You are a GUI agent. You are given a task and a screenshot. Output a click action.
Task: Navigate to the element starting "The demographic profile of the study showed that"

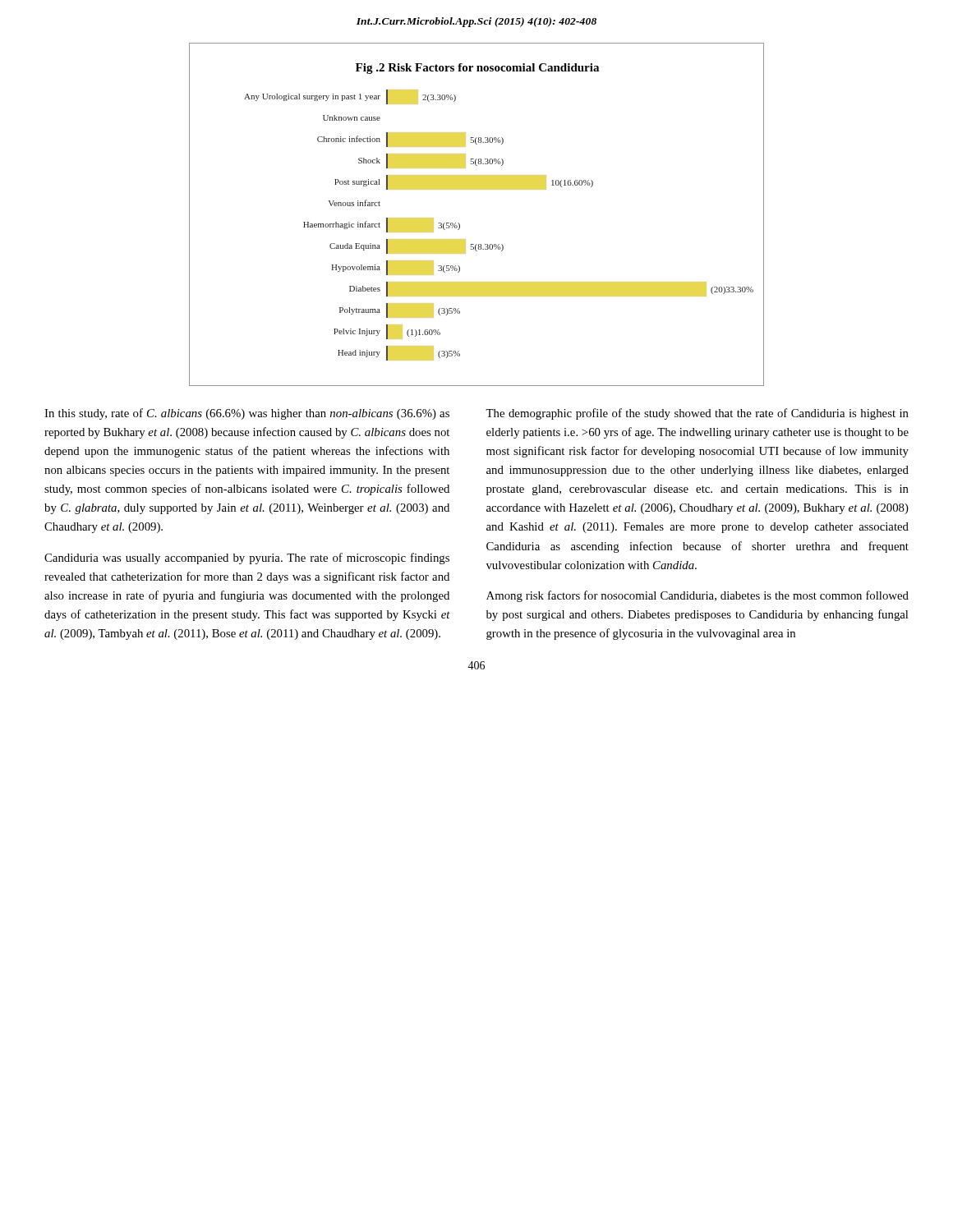coord(697,524)
